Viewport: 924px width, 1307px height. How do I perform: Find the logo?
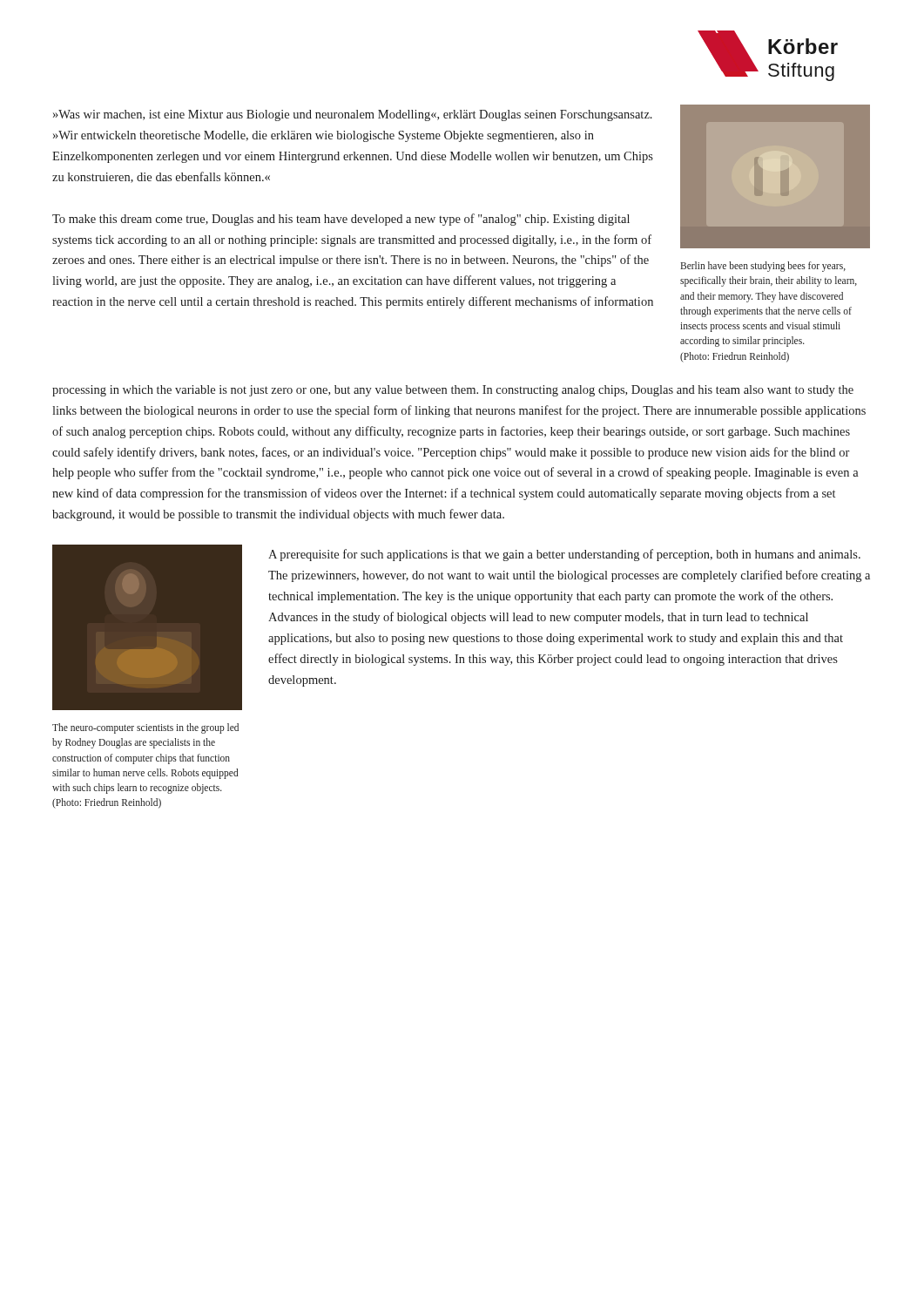coord(776,61)
